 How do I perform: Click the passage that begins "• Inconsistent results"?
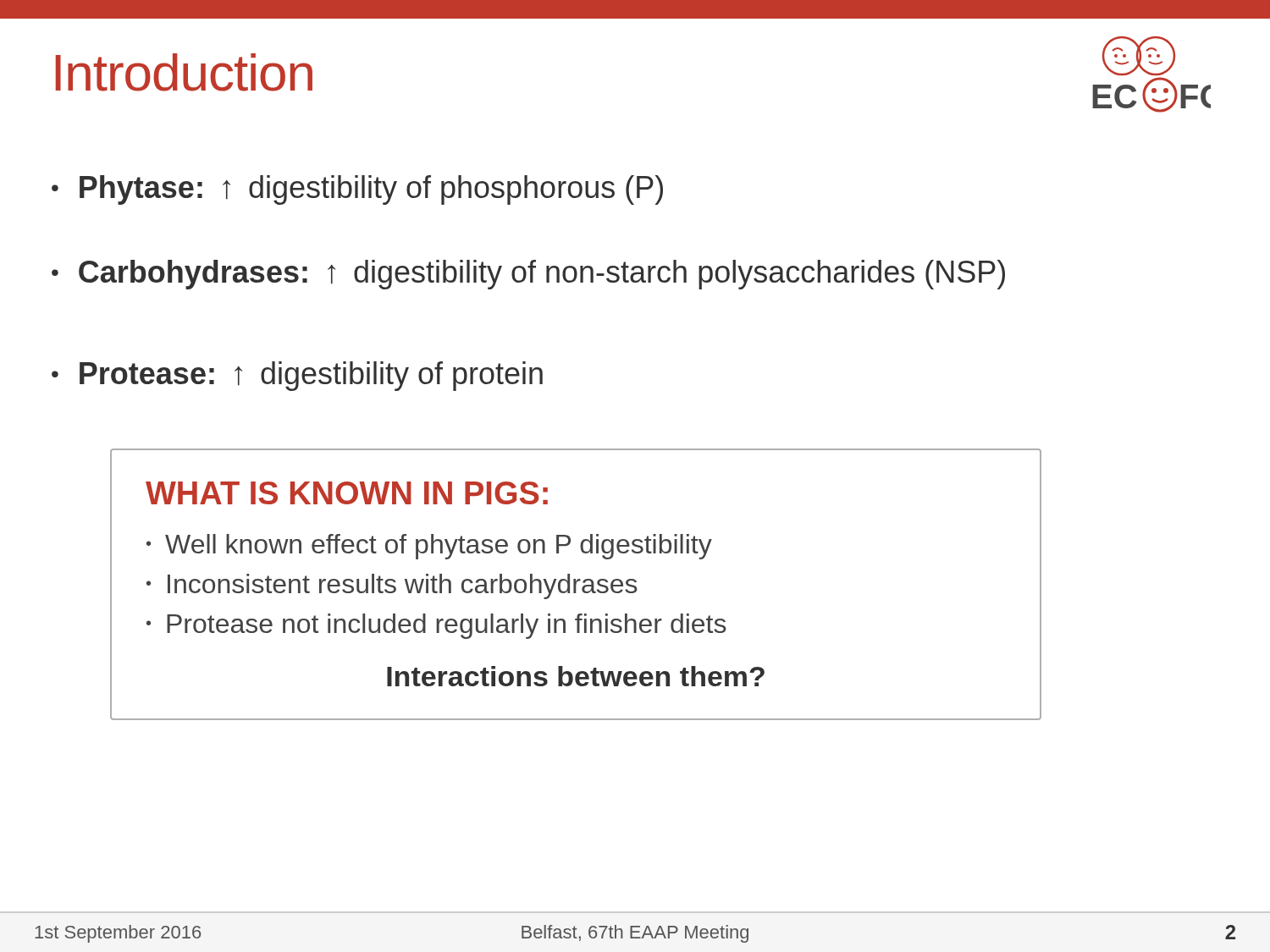392,584
